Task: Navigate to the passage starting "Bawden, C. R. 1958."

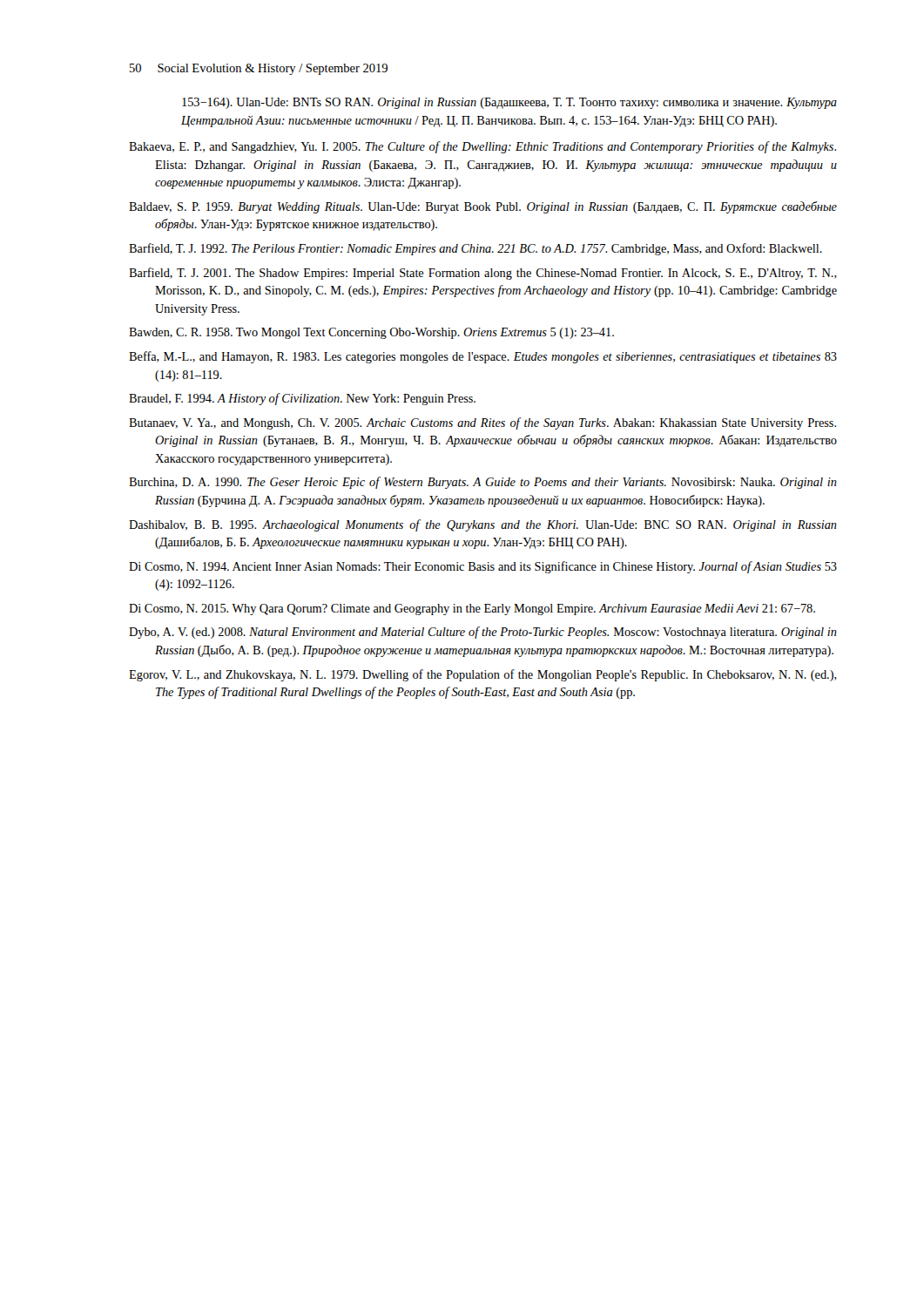Action: tap(372, 332)
